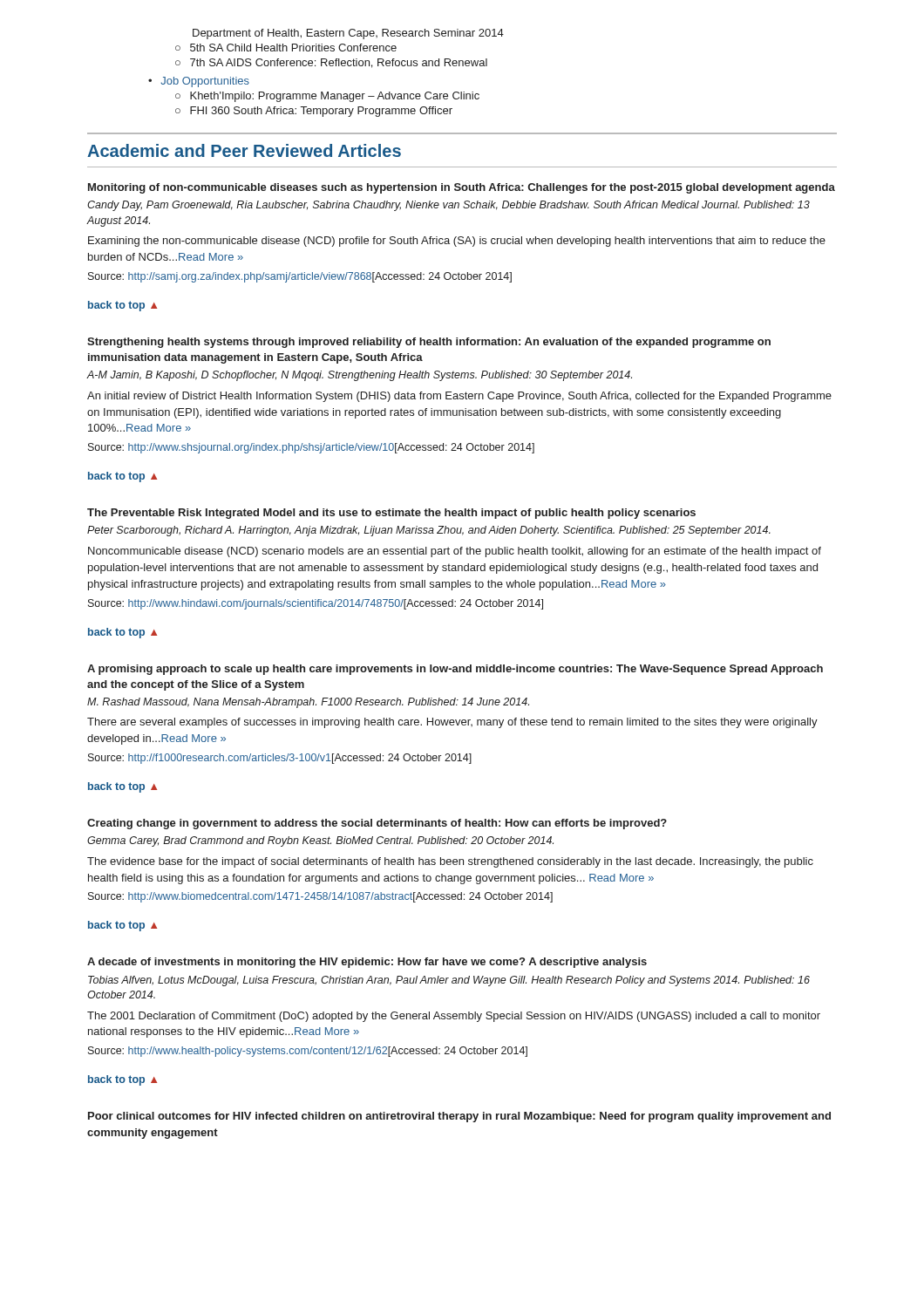Select the section header
The height and width of the screenshot is (1308, 924).
point(462,151)
